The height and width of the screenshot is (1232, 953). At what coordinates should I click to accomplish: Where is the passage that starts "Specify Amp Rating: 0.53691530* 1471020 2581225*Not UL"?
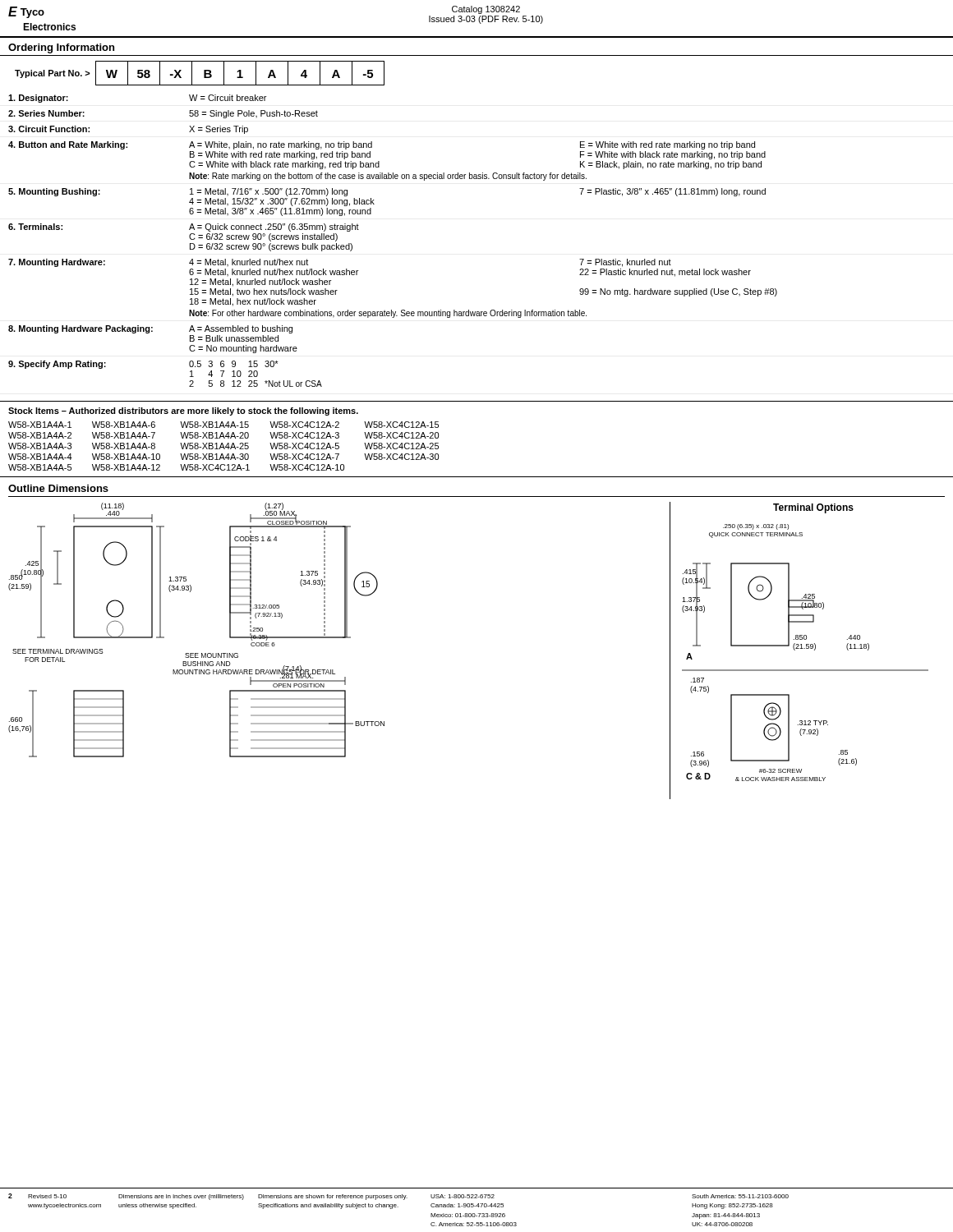point(60,364)
